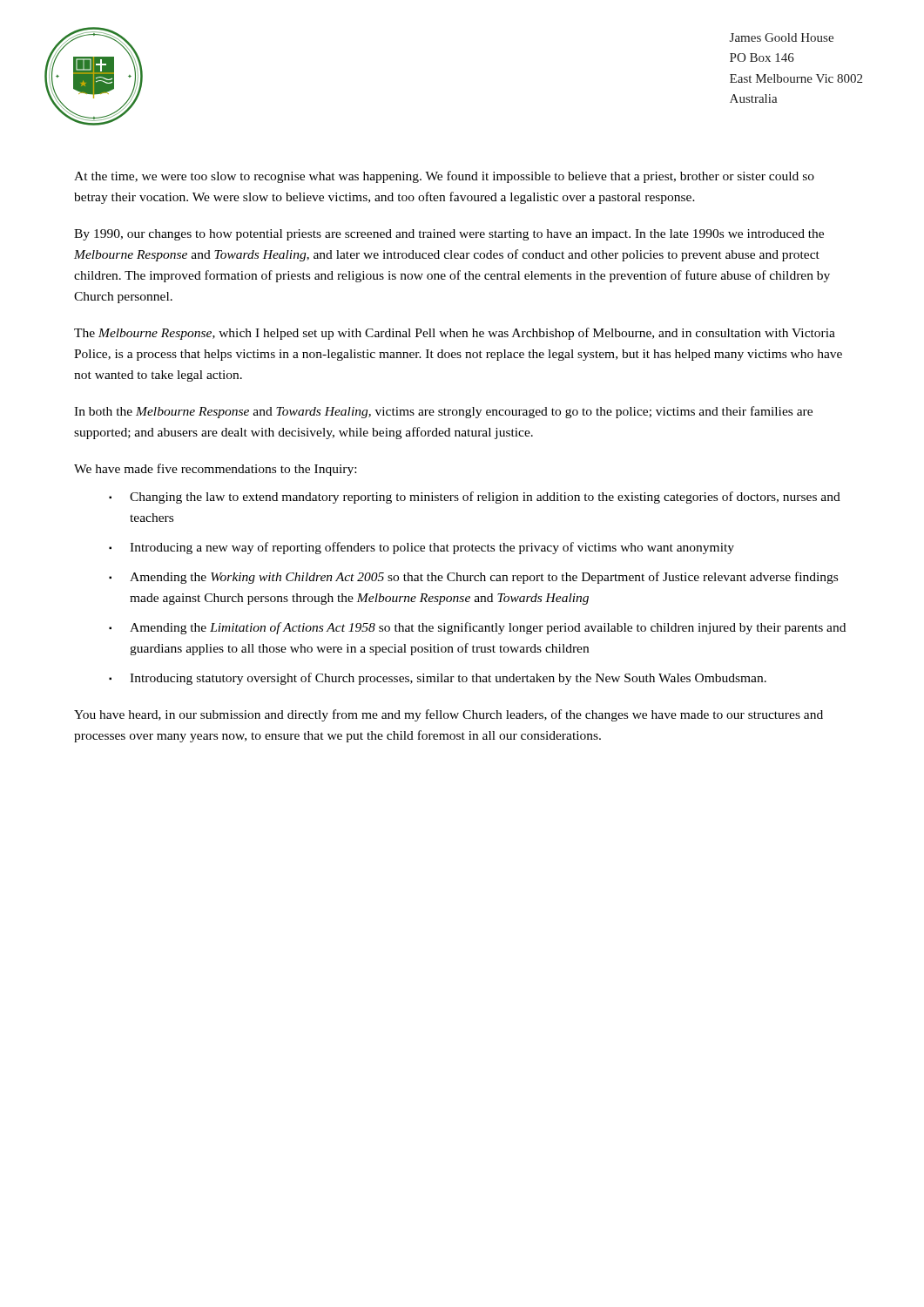Click on the passage starting "By 1990, our changes"
Image resolution: width=924 pixels, height=1307 pixels.
[x=452, y=265]
